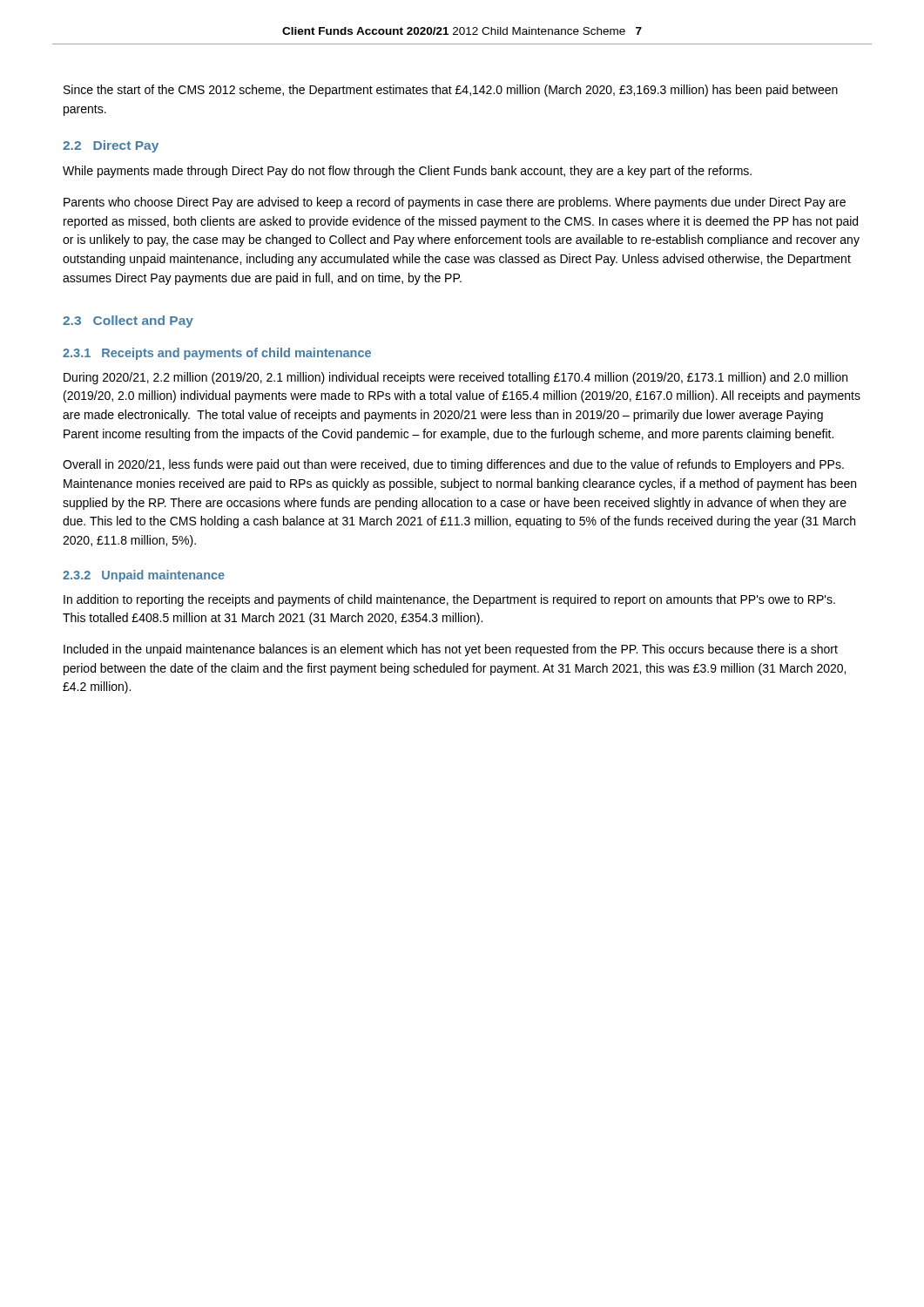Click on the section header that reads "2.3.1 Receipts and payments"
The height and width of the screenshot is (1307, 924).
point(217,352)
